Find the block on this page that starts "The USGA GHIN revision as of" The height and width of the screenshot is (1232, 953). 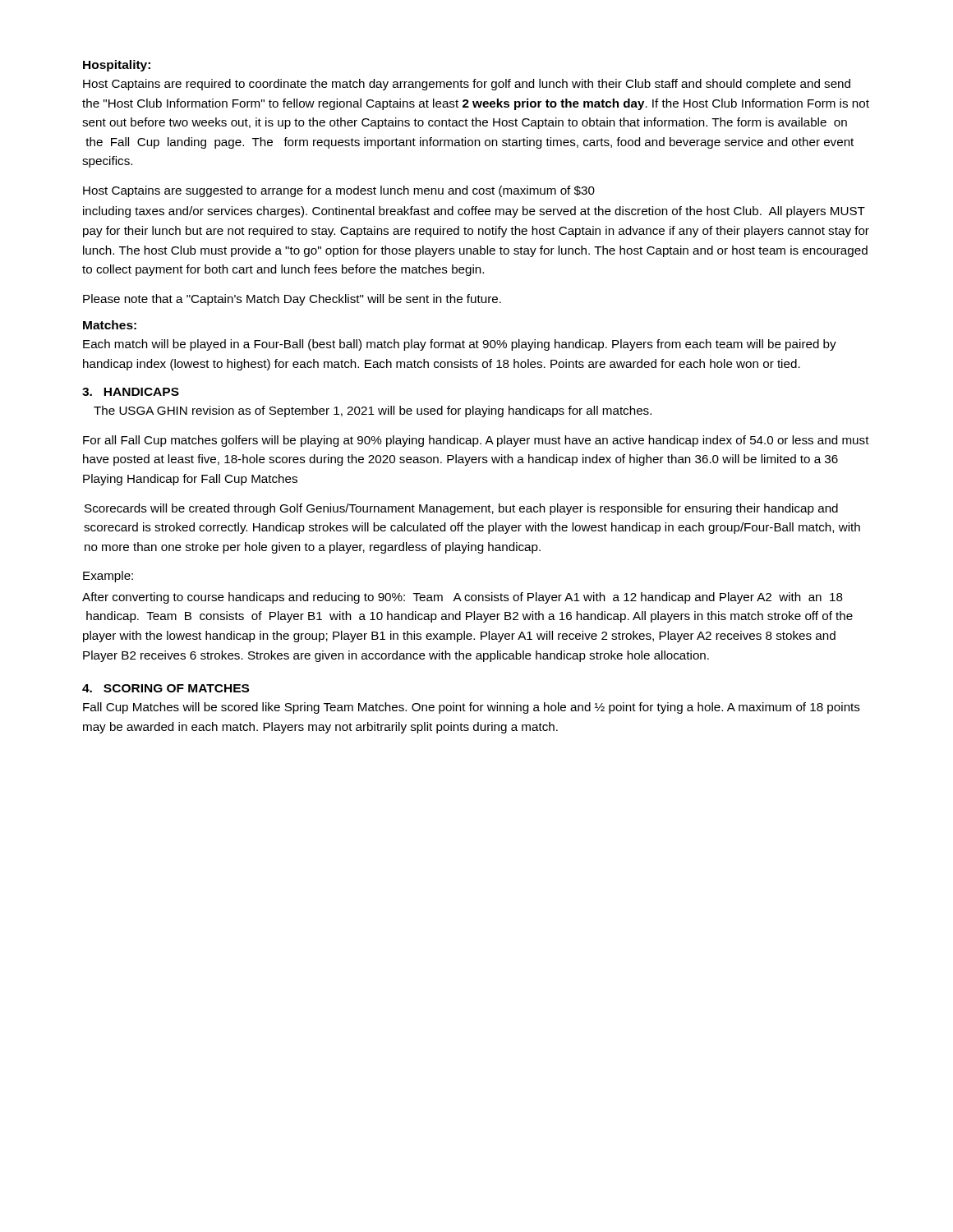482,411
